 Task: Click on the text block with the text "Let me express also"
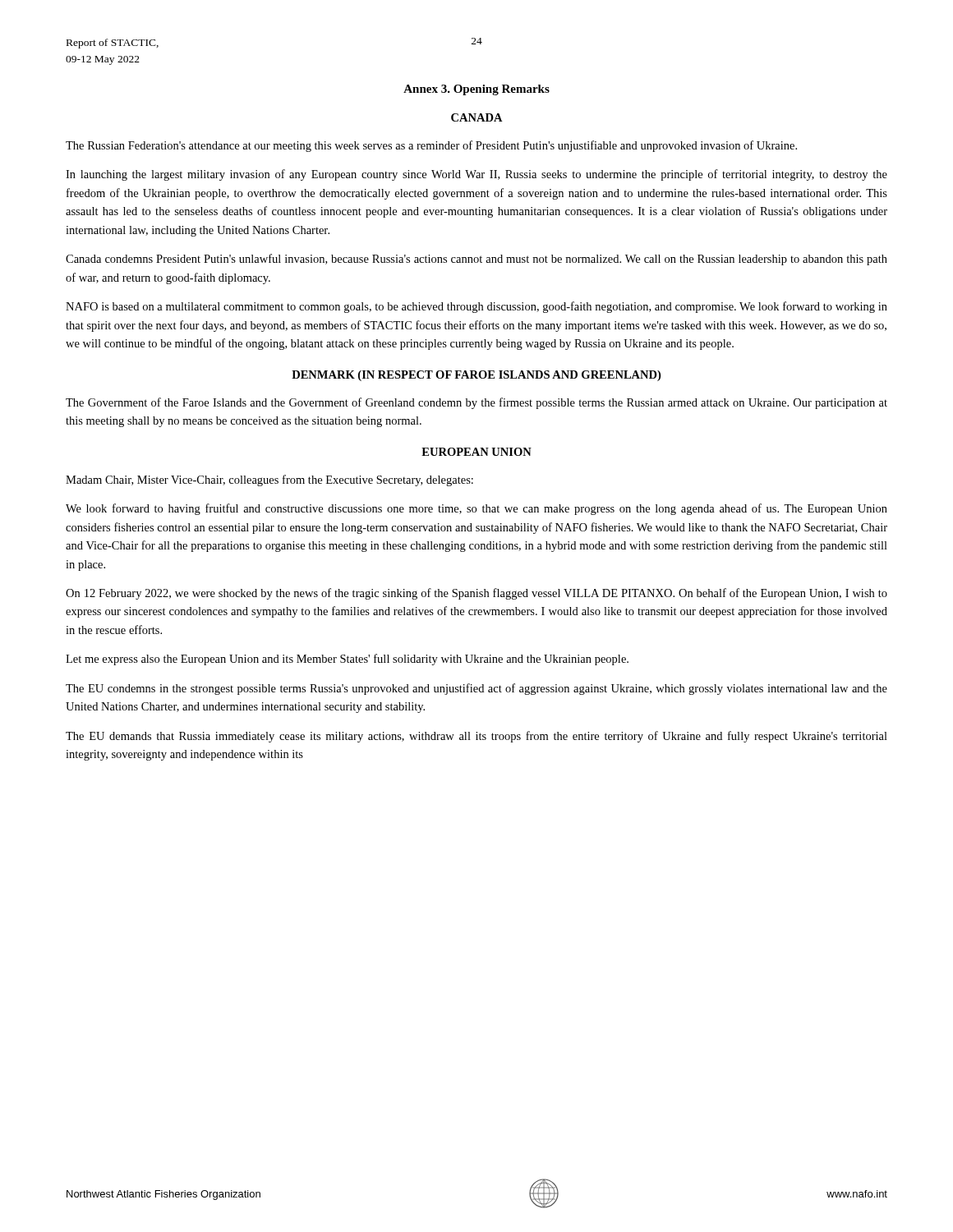348,659
